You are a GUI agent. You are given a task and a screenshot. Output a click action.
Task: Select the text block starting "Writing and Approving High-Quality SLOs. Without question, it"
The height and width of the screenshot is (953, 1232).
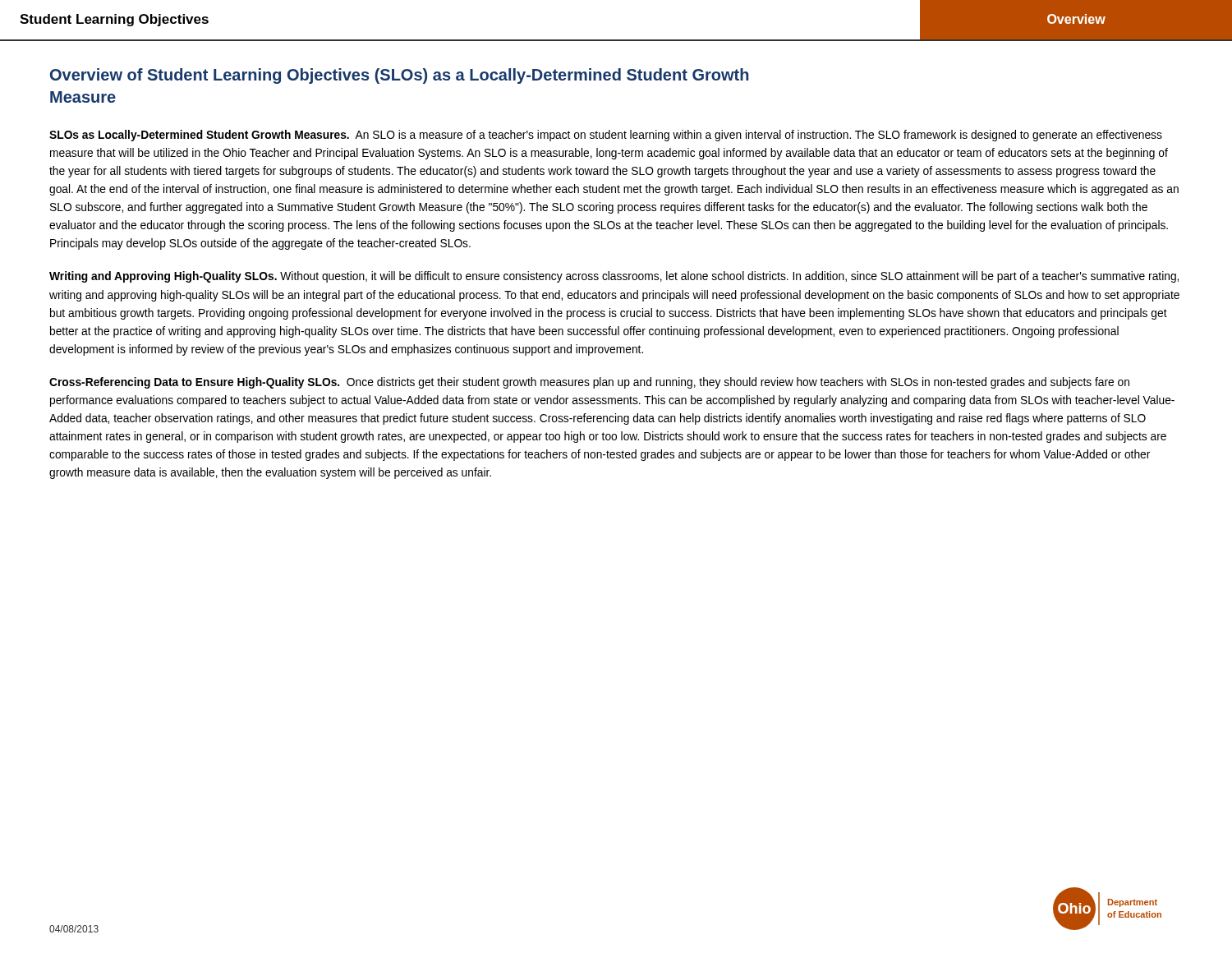[x=615, y=313]
